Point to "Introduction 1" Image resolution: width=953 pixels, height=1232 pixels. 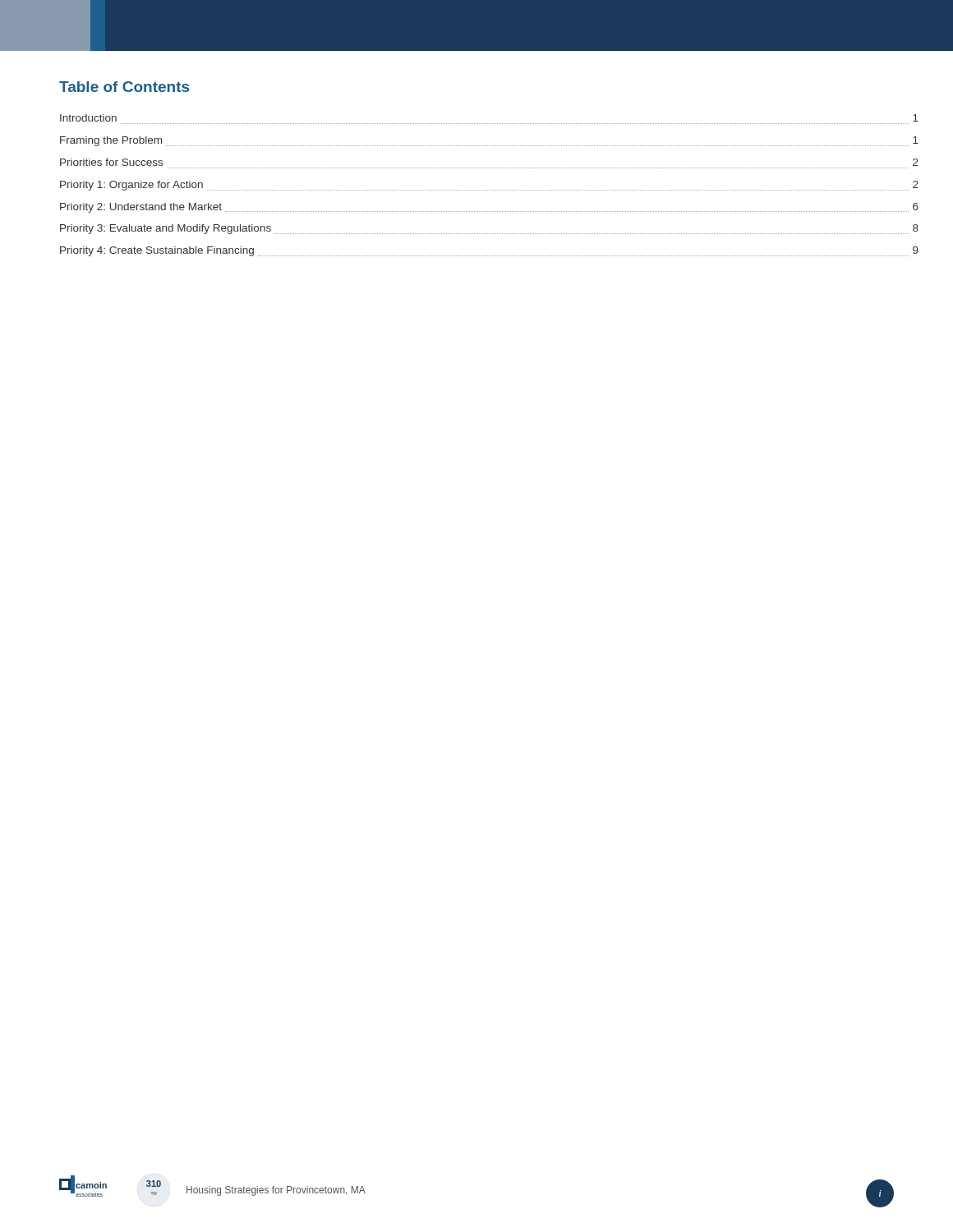coord(489,119)
